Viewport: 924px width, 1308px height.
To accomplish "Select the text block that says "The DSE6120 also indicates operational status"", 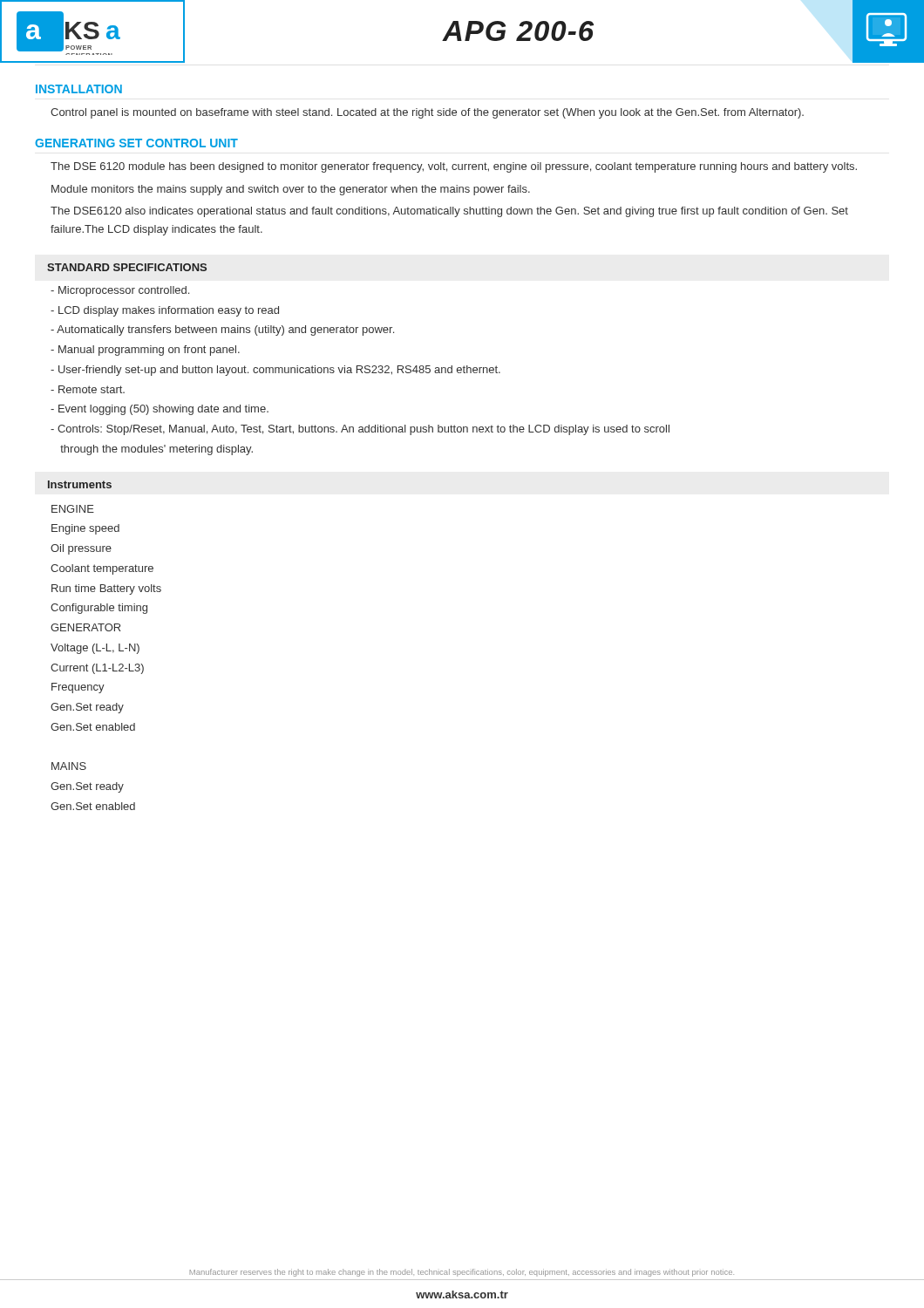I will (449, 220).
